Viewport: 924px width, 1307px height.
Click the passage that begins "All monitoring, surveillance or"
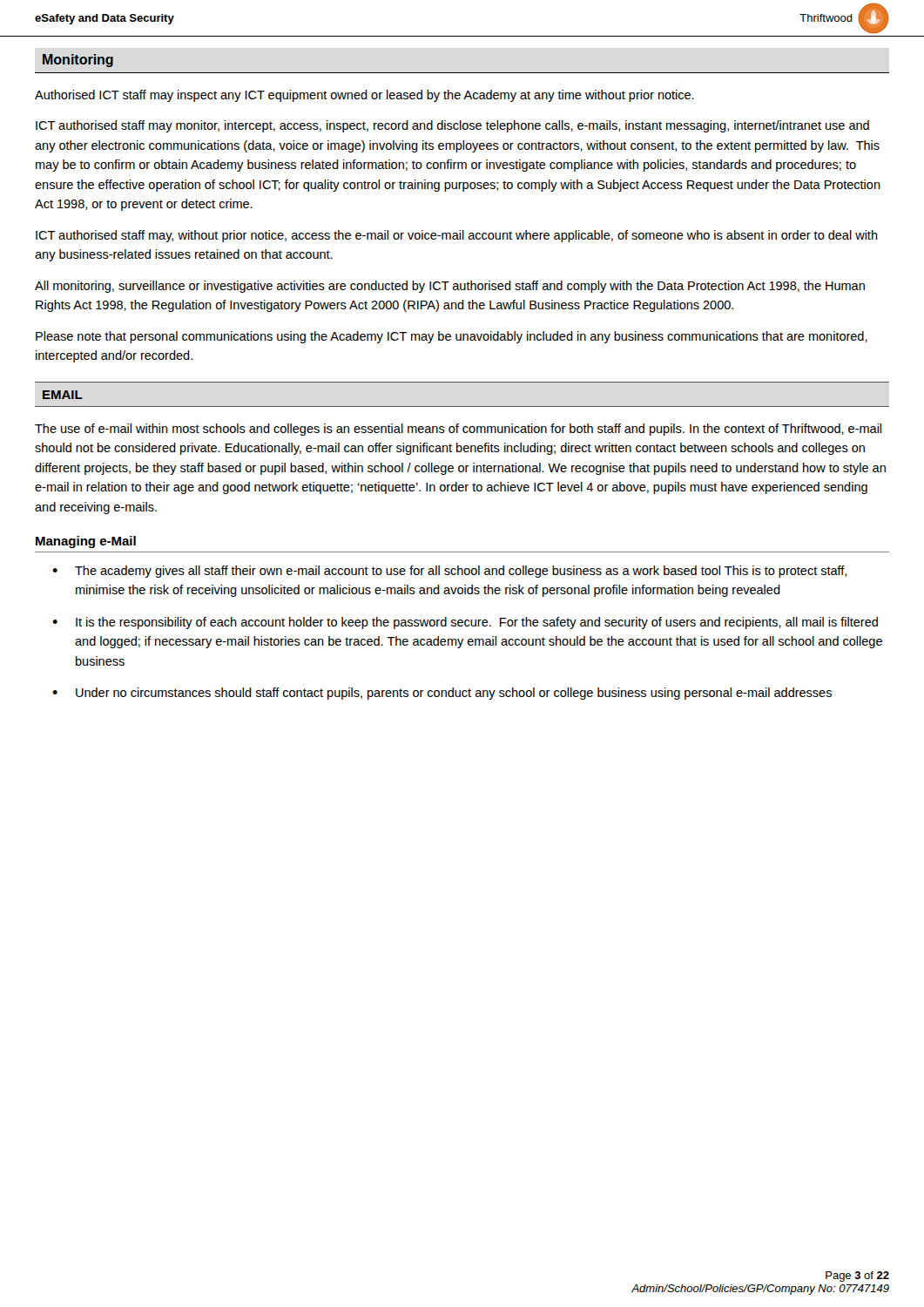[x=450, y=295]
